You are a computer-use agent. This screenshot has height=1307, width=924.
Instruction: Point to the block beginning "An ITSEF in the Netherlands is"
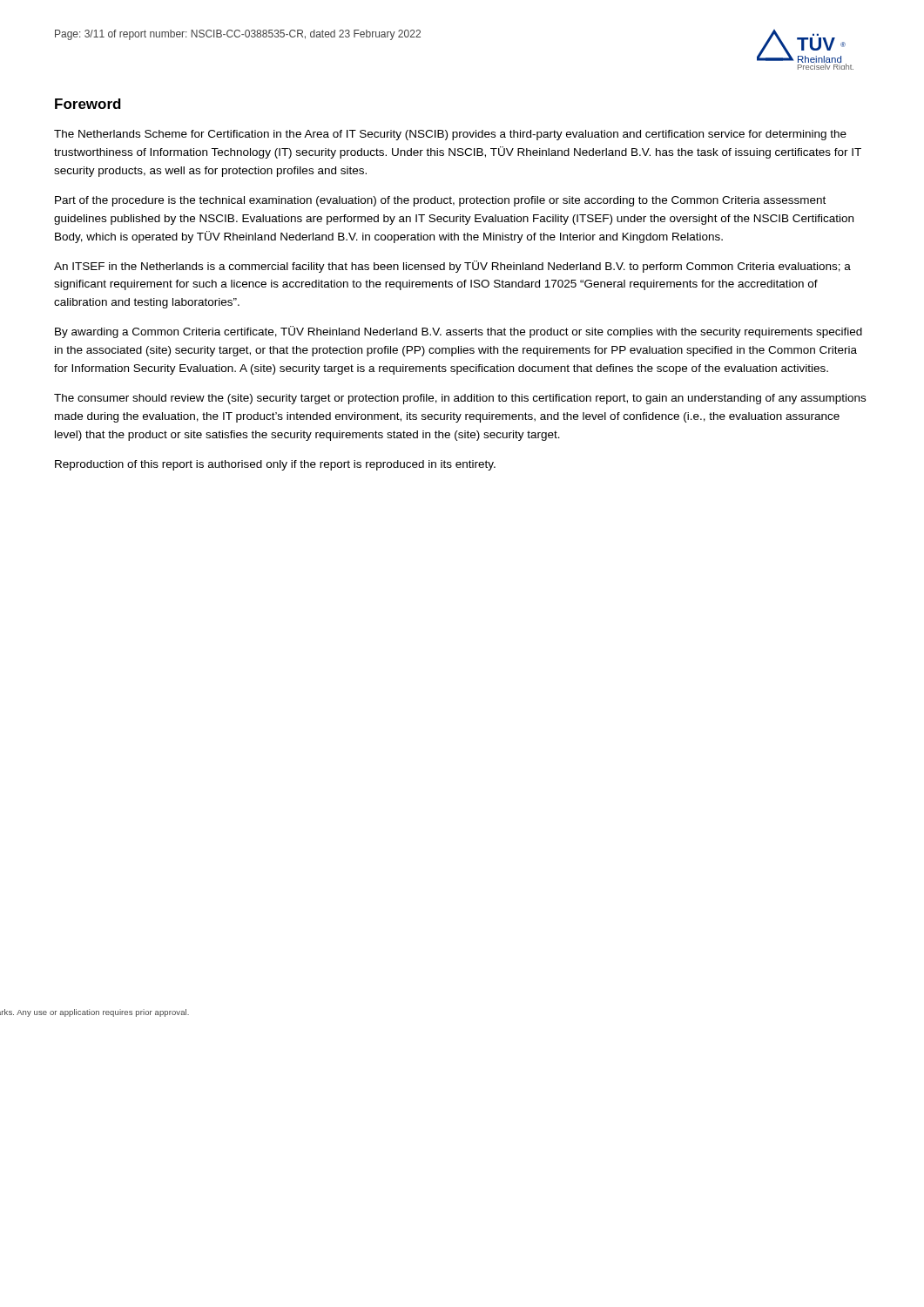point(462,285)
